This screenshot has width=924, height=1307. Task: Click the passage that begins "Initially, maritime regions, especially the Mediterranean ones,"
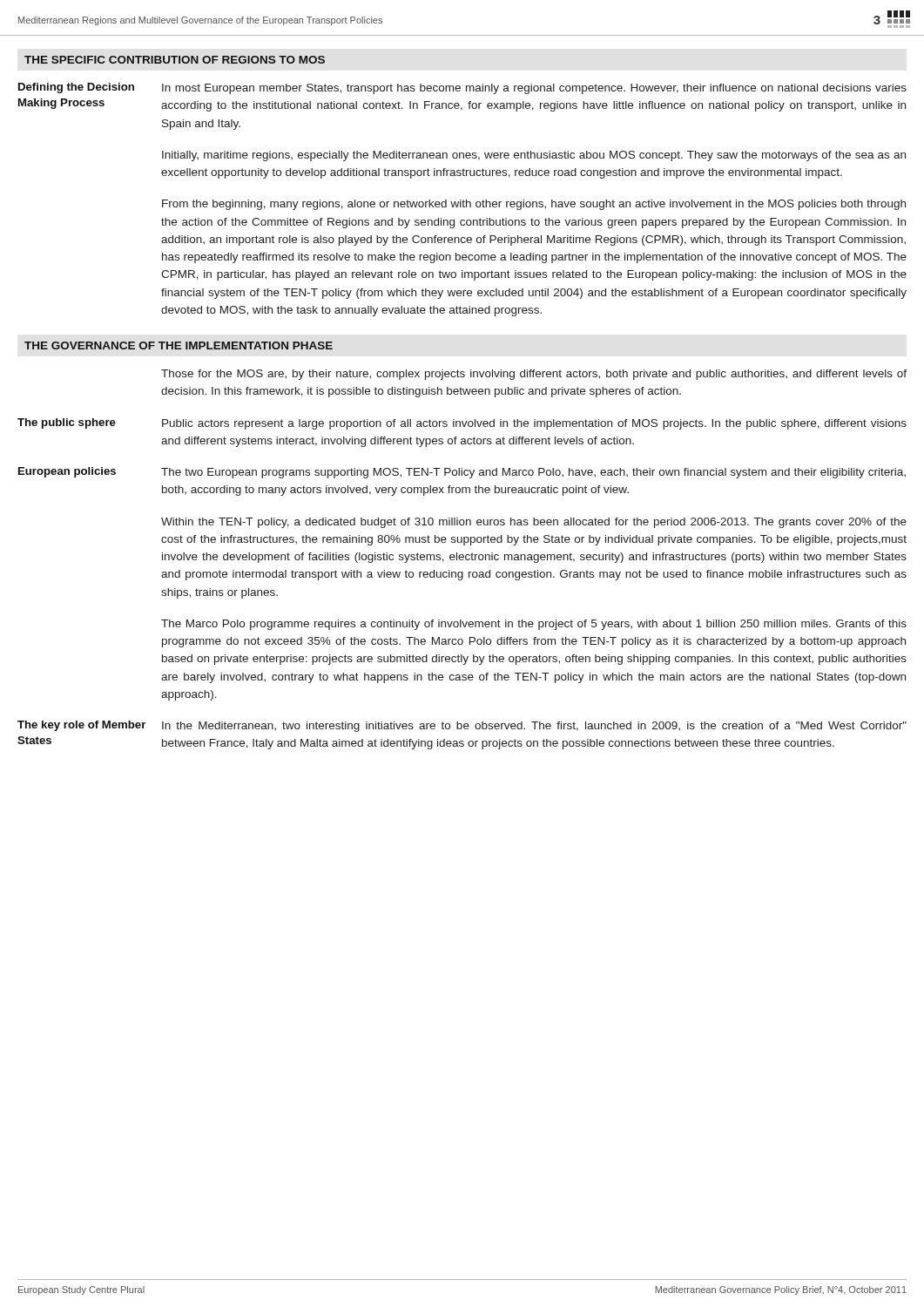click(534, 163)
